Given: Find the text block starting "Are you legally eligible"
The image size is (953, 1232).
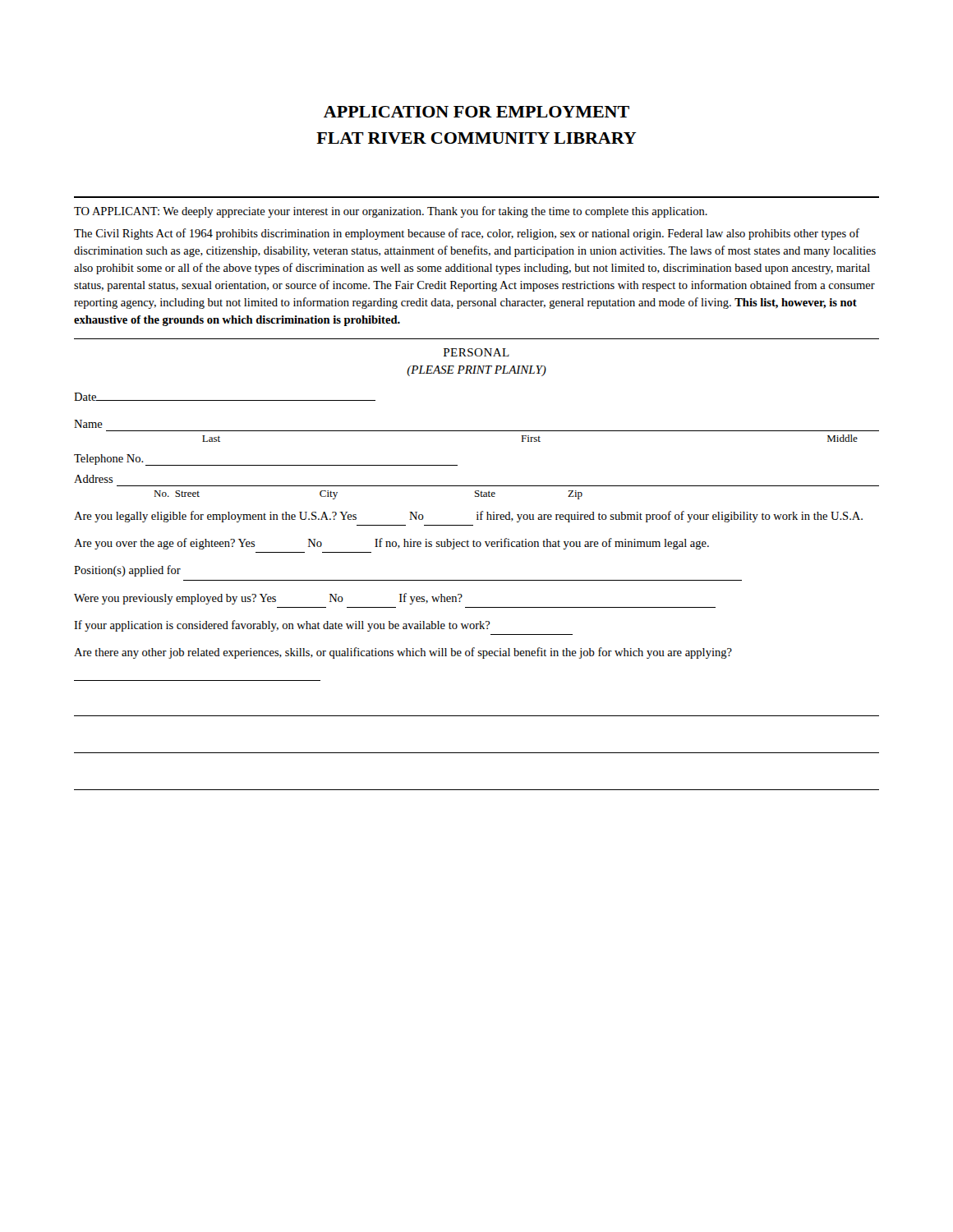Looking at the screenshot, I should point(469,518).
